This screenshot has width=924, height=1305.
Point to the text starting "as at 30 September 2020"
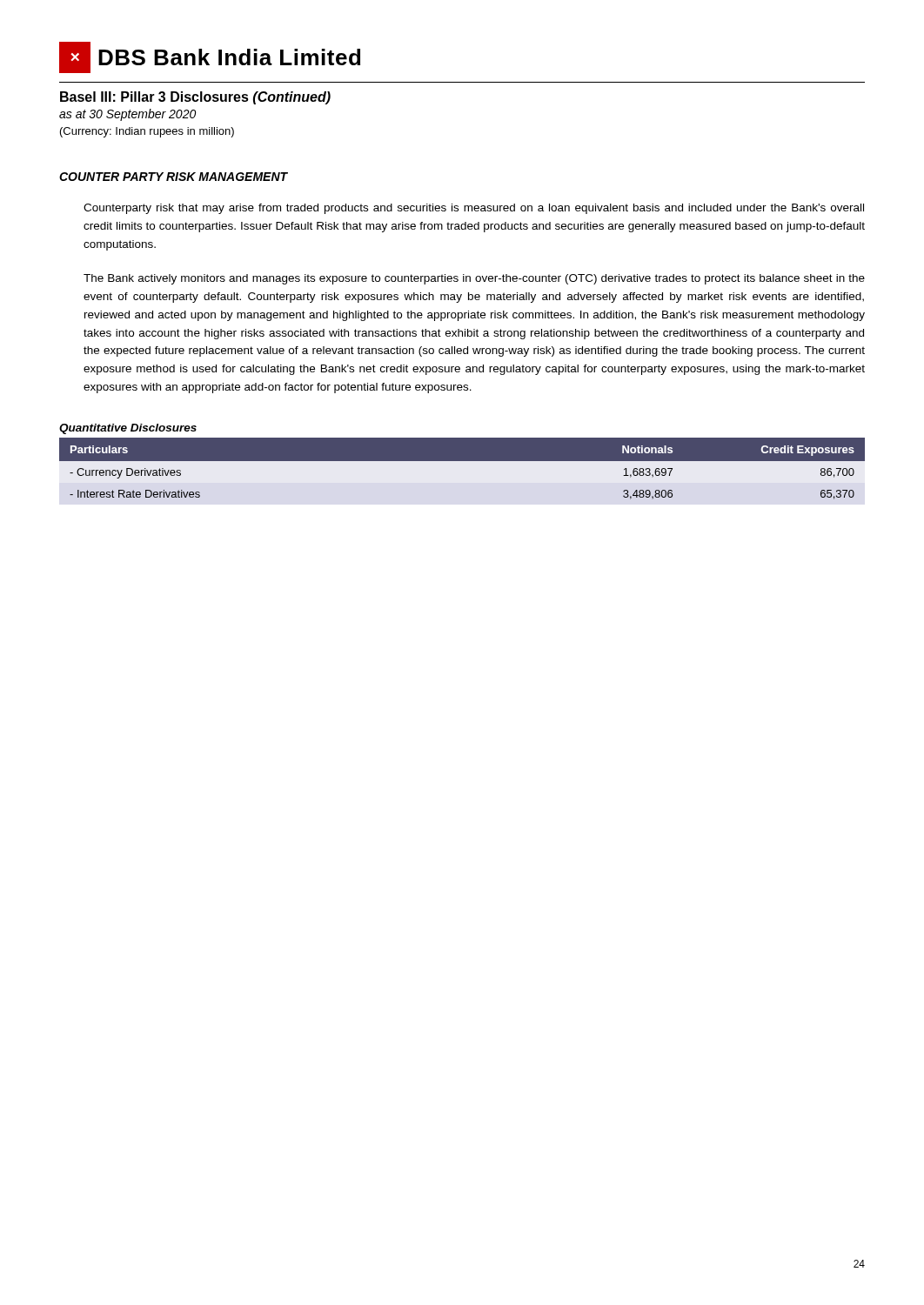coord(128,114)
